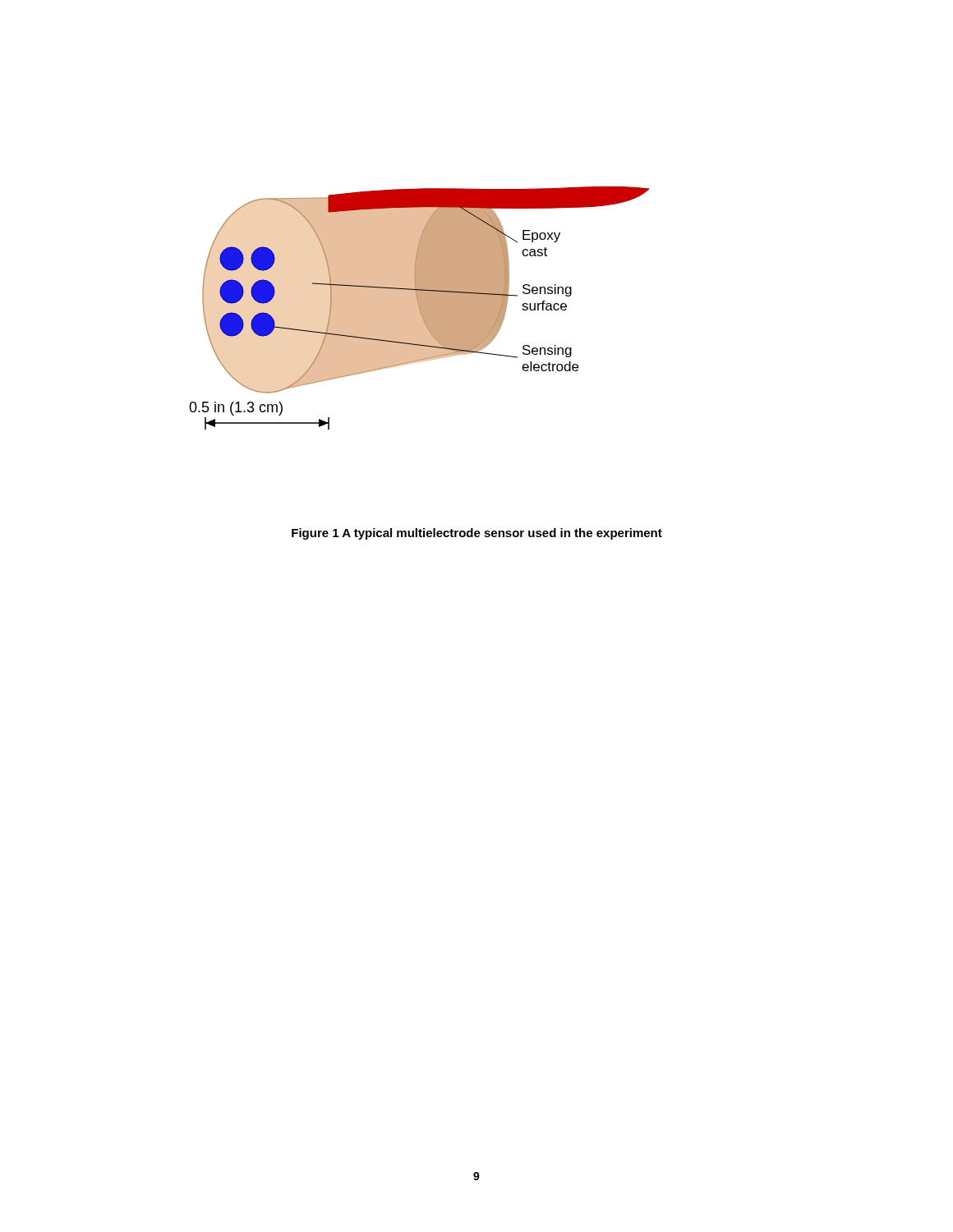Find the engineering diagram
The image size is (953, 1232).
point(415,304)
